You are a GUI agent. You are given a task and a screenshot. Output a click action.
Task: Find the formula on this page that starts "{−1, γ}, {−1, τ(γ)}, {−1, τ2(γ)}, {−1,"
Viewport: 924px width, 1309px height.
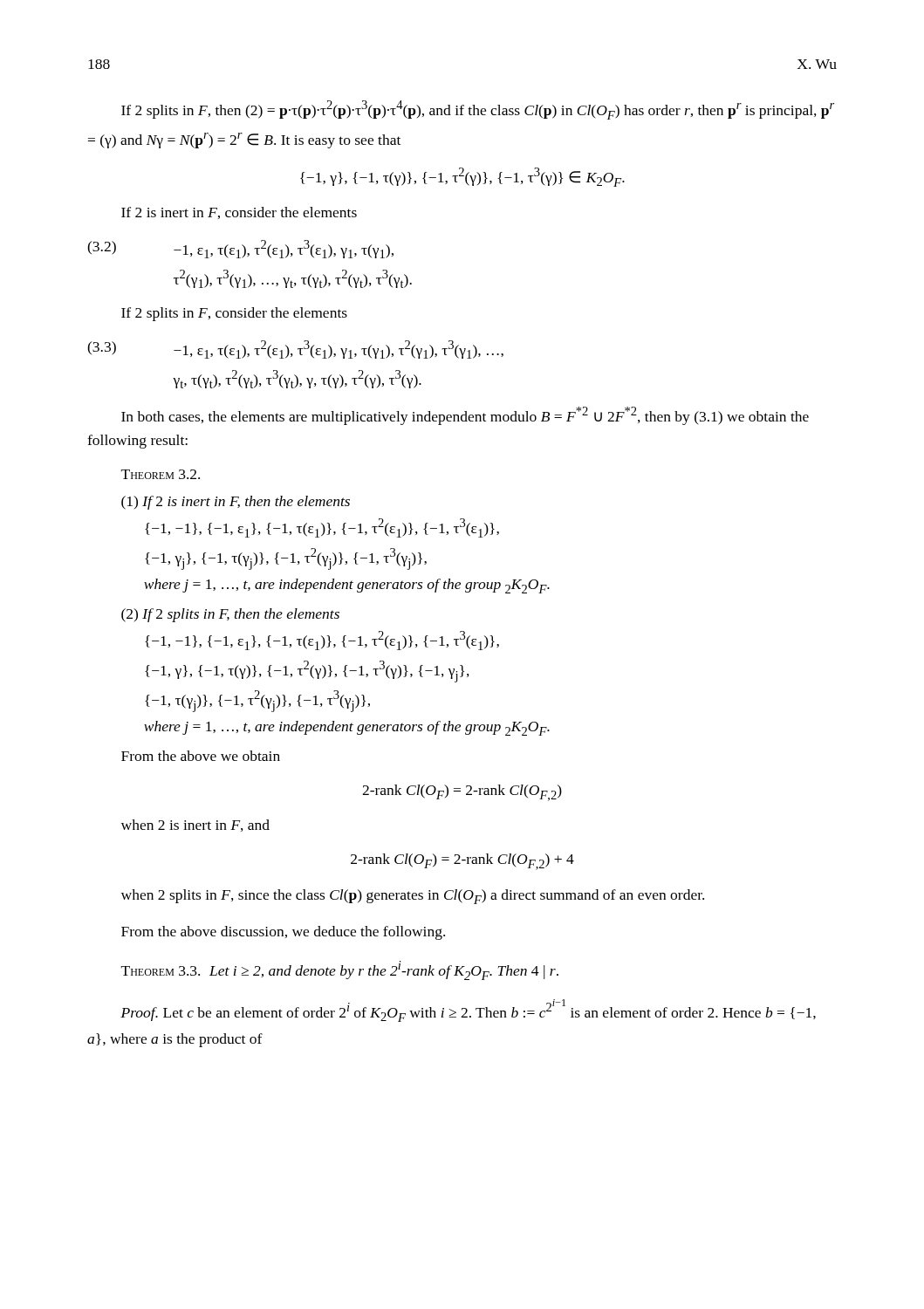462,177
